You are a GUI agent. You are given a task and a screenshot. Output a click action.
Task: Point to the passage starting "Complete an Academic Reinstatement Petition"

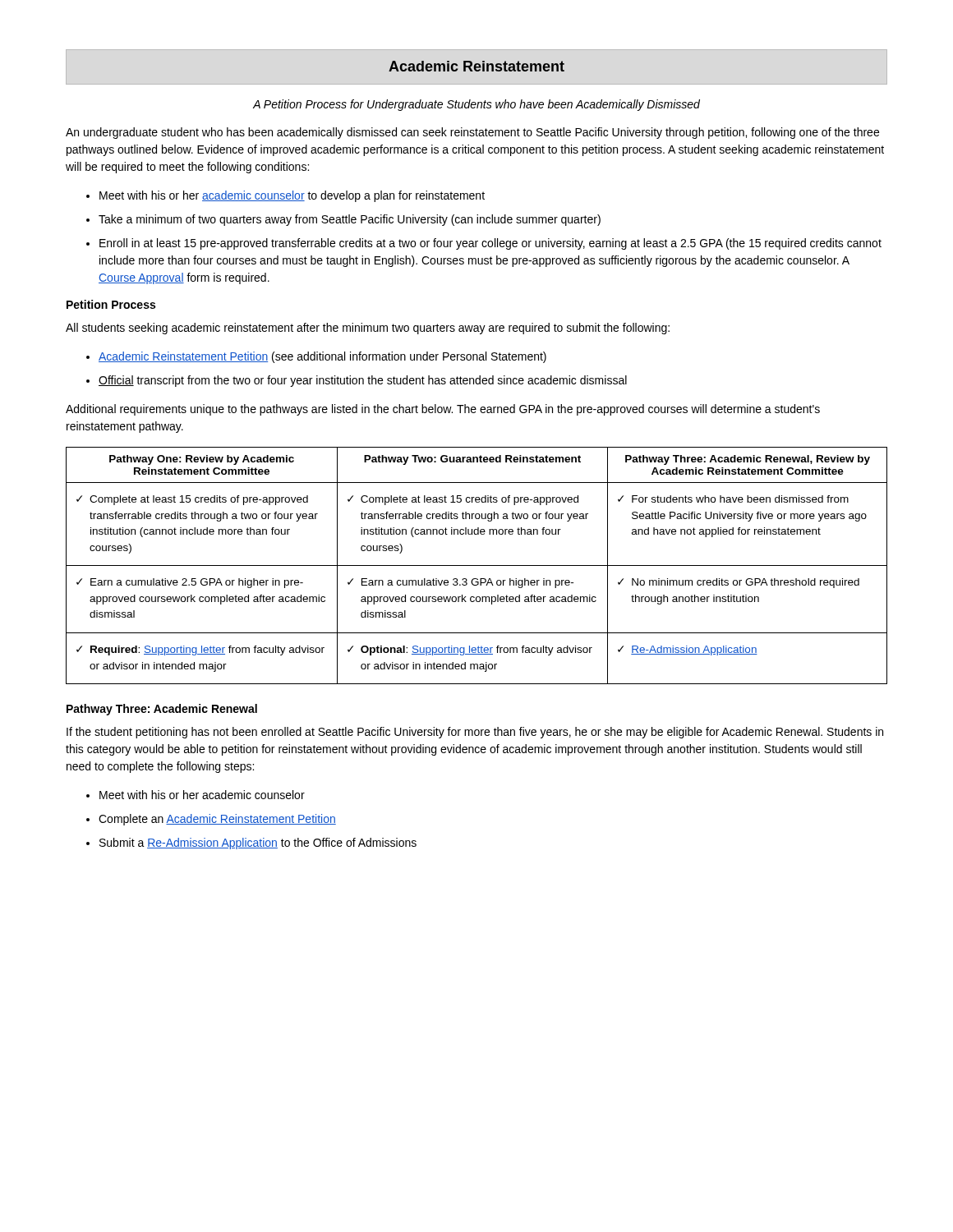[217, 819]
